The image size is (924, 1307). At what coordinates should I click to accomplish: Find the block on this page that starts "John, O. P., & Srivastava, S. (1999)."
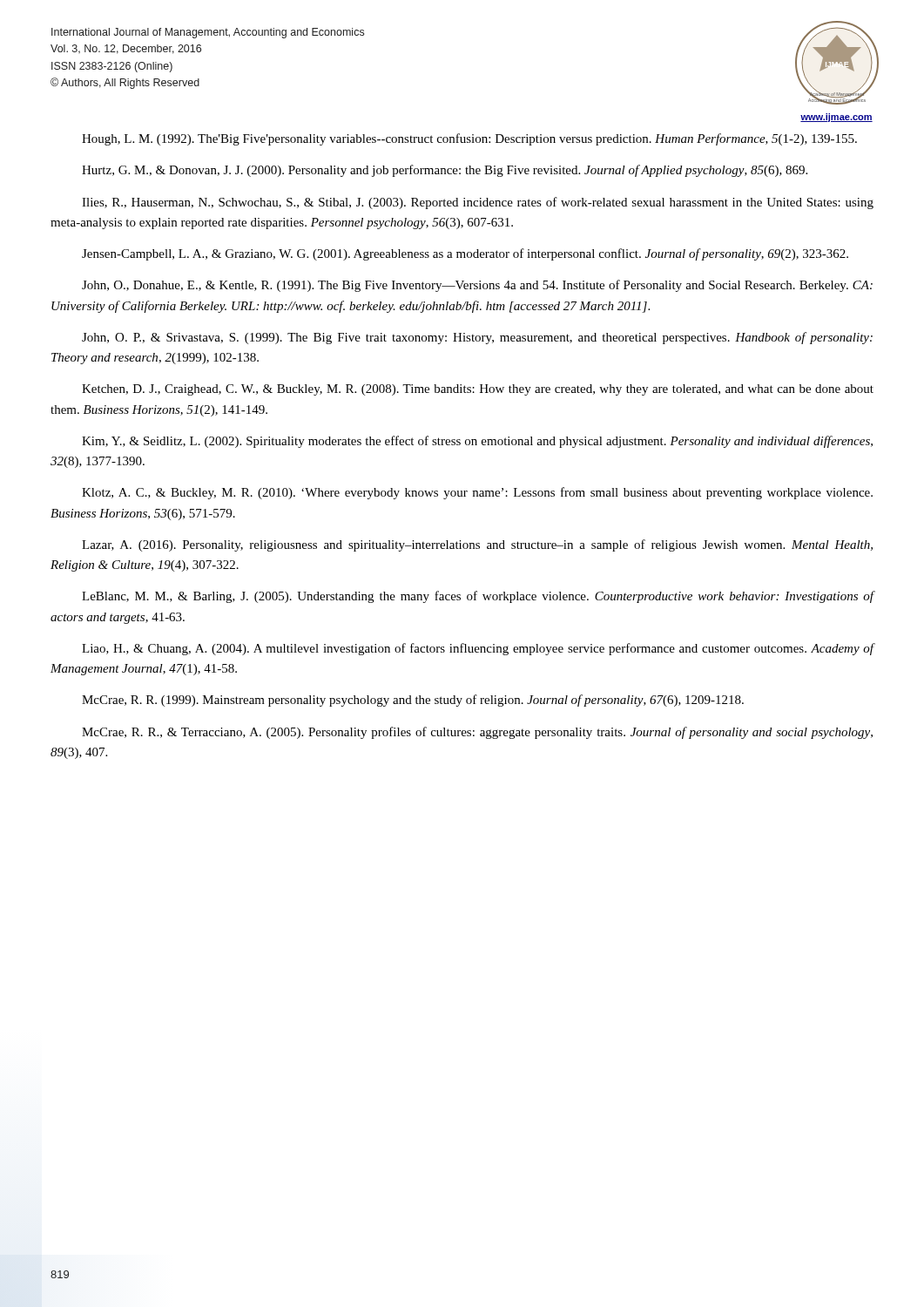point(462,347)
